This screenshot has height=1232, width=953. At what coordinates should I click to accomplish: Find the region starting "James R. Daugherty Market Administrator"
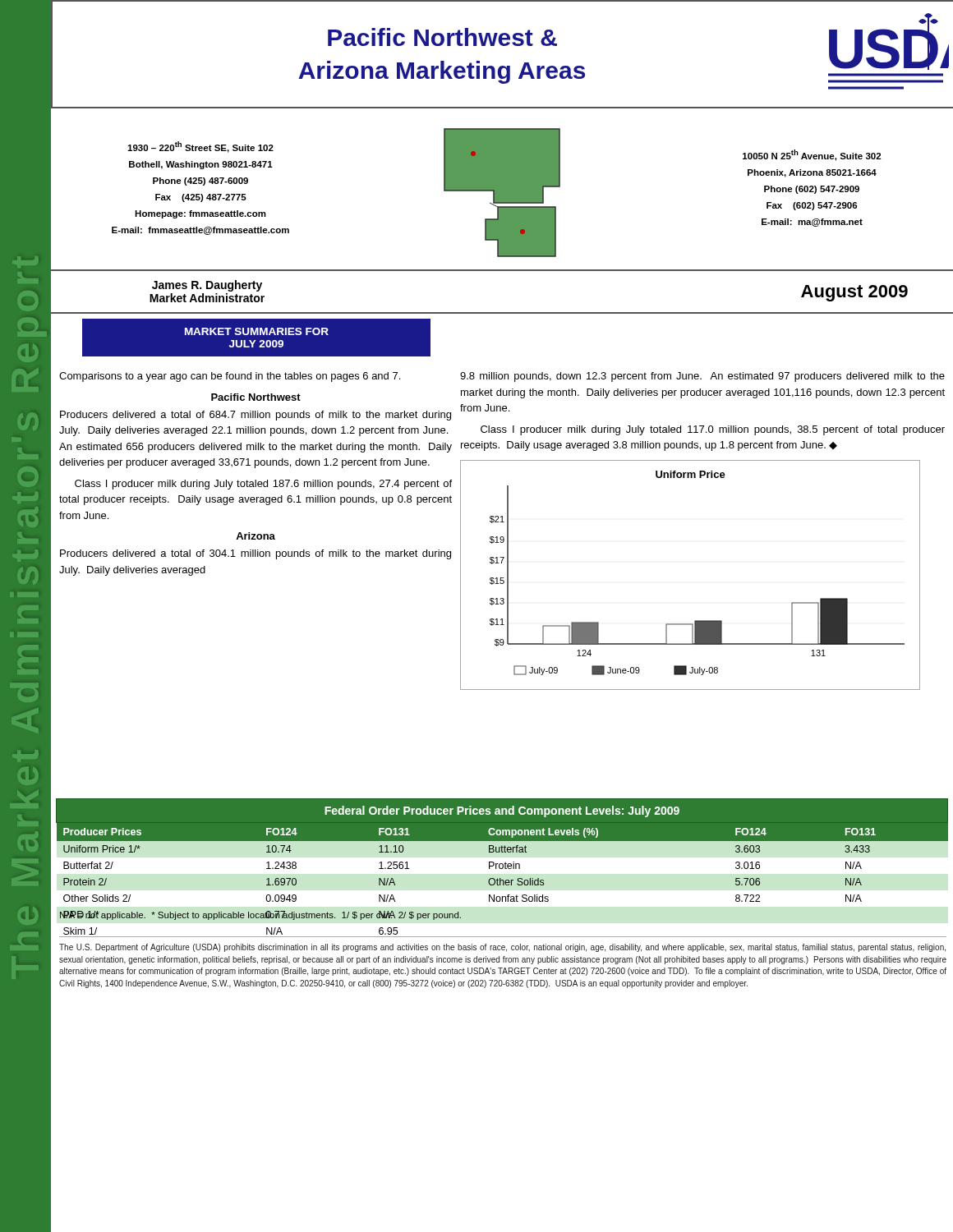tap(207, 292)
